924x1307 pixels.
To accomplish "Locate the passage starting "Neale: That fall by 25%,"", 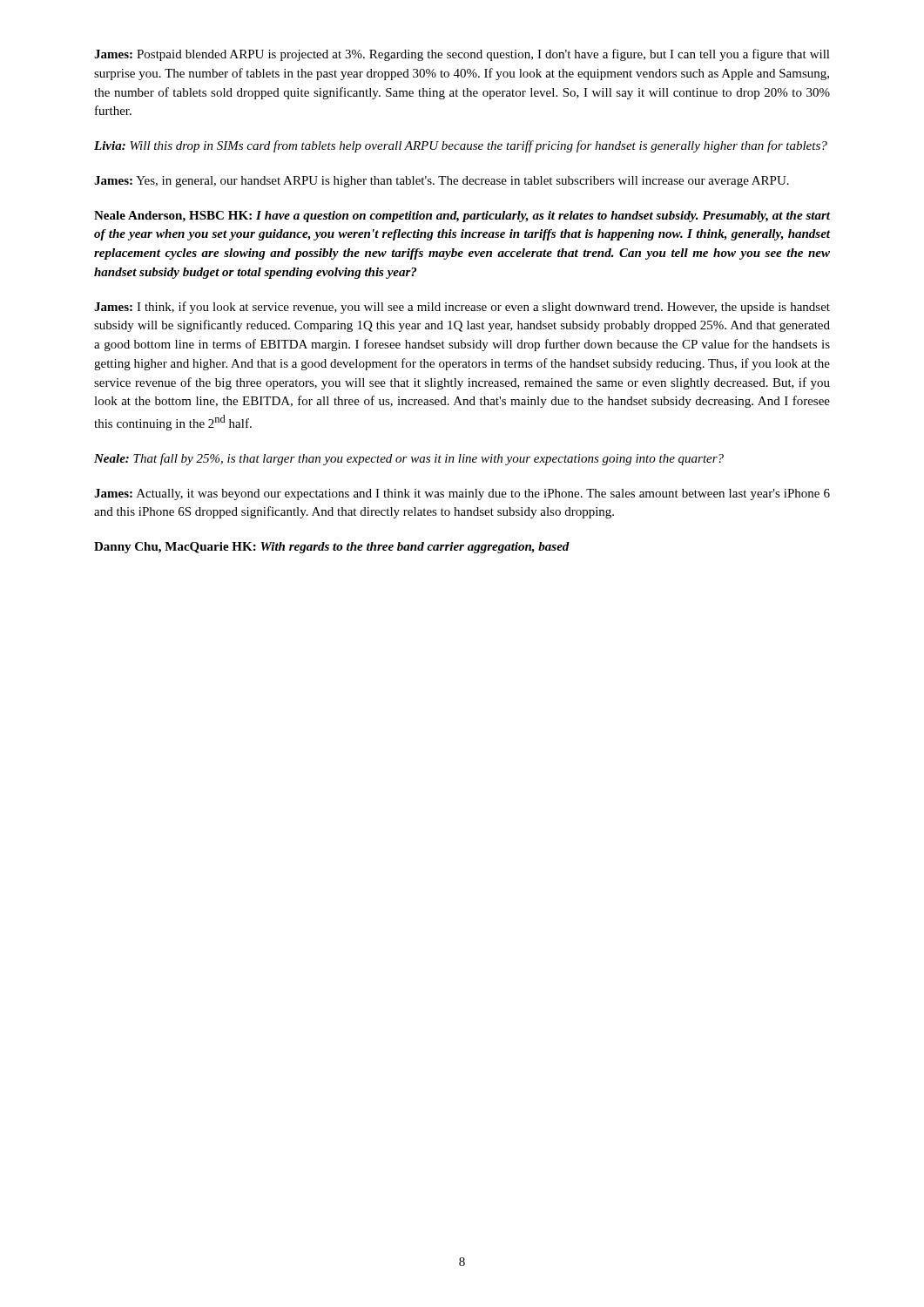I will (409, 458).
